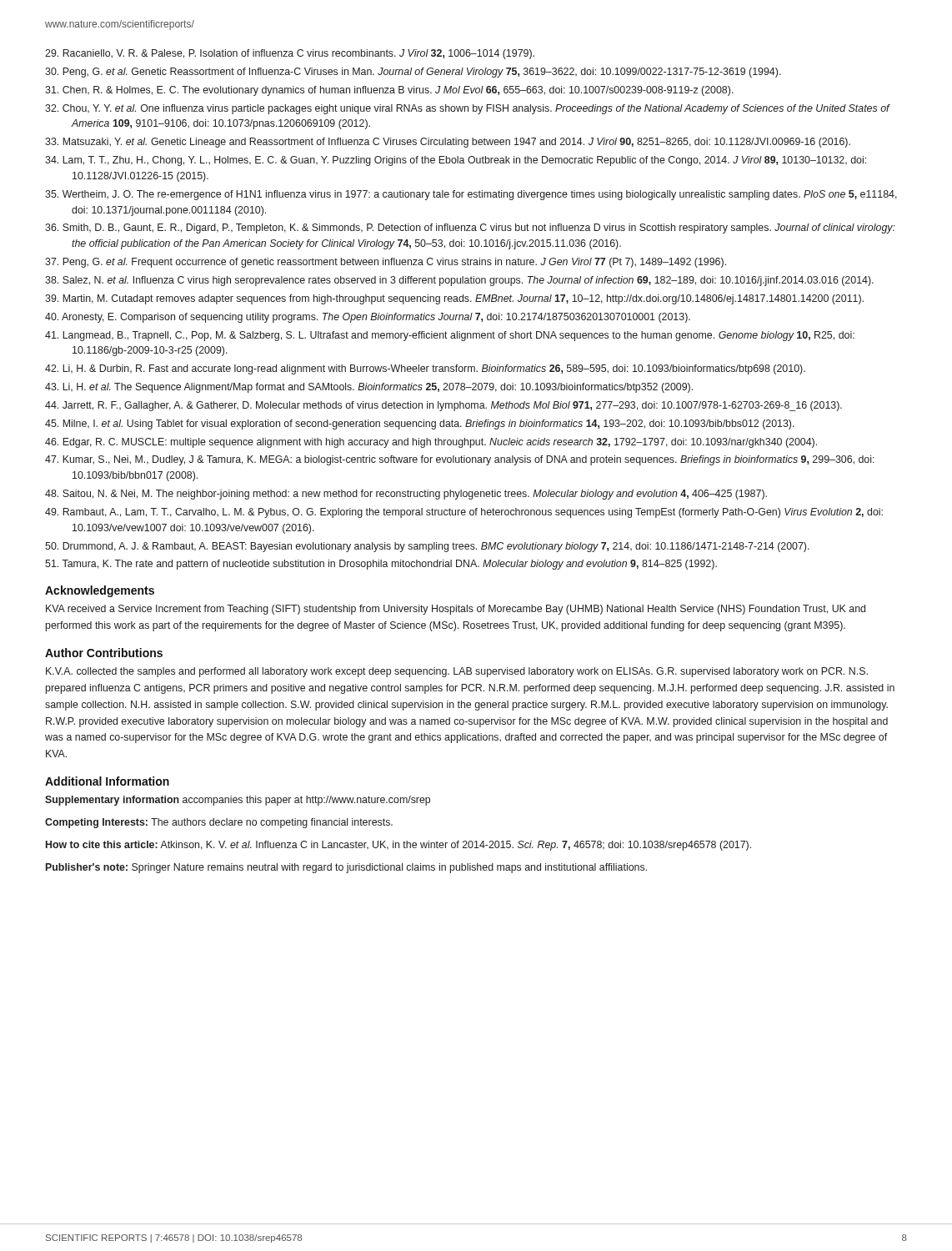Point to the element starting "29. Racaniello, V. R. &"
This screenshot has width=952, height=1251.
click(290, 53)
